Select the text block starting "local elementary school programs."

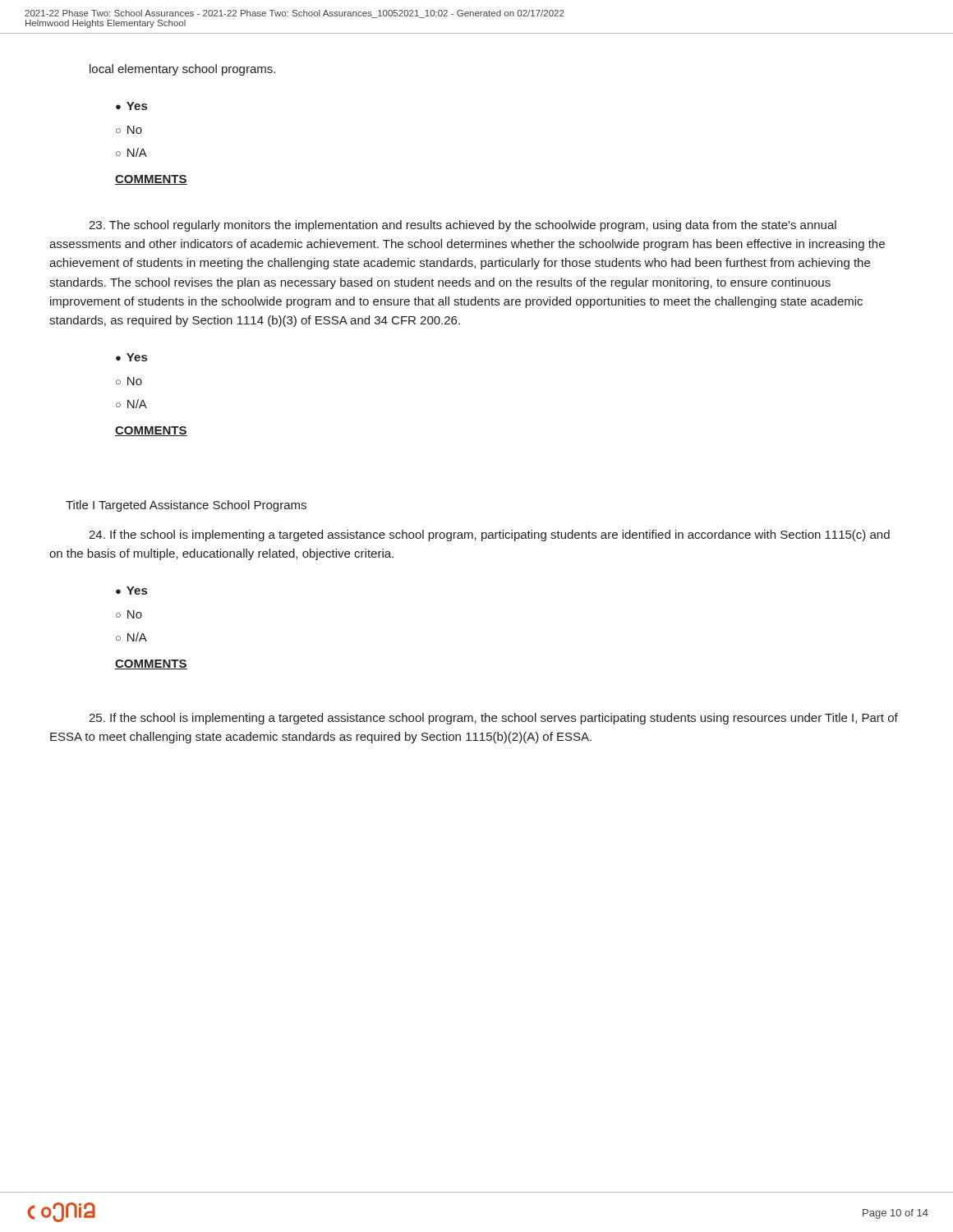click(183, 69)
